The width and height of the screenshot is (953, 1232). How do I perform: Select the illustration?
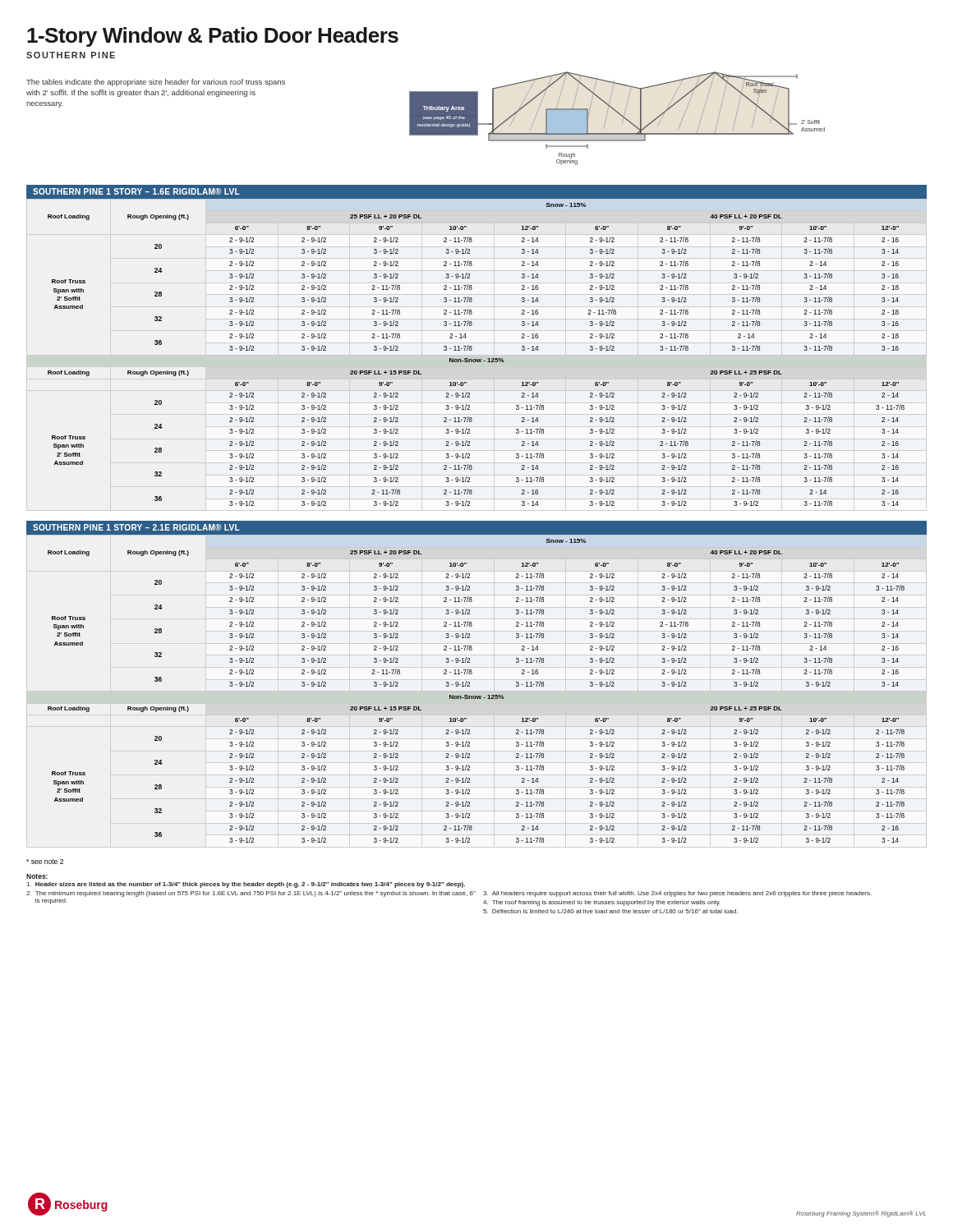616,122
